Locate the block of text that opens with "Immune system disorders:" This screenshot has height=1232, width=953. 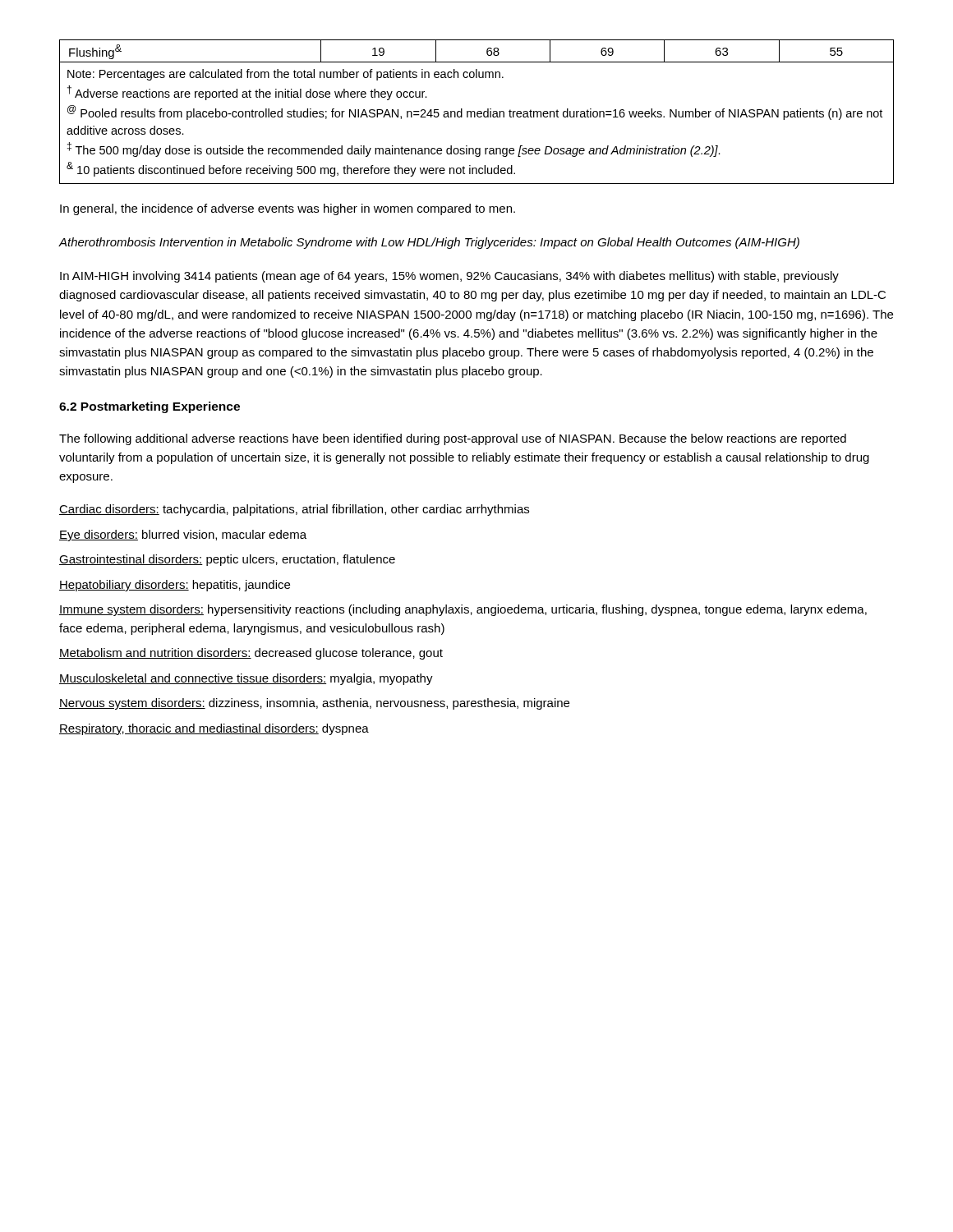(x=463, y=619)
